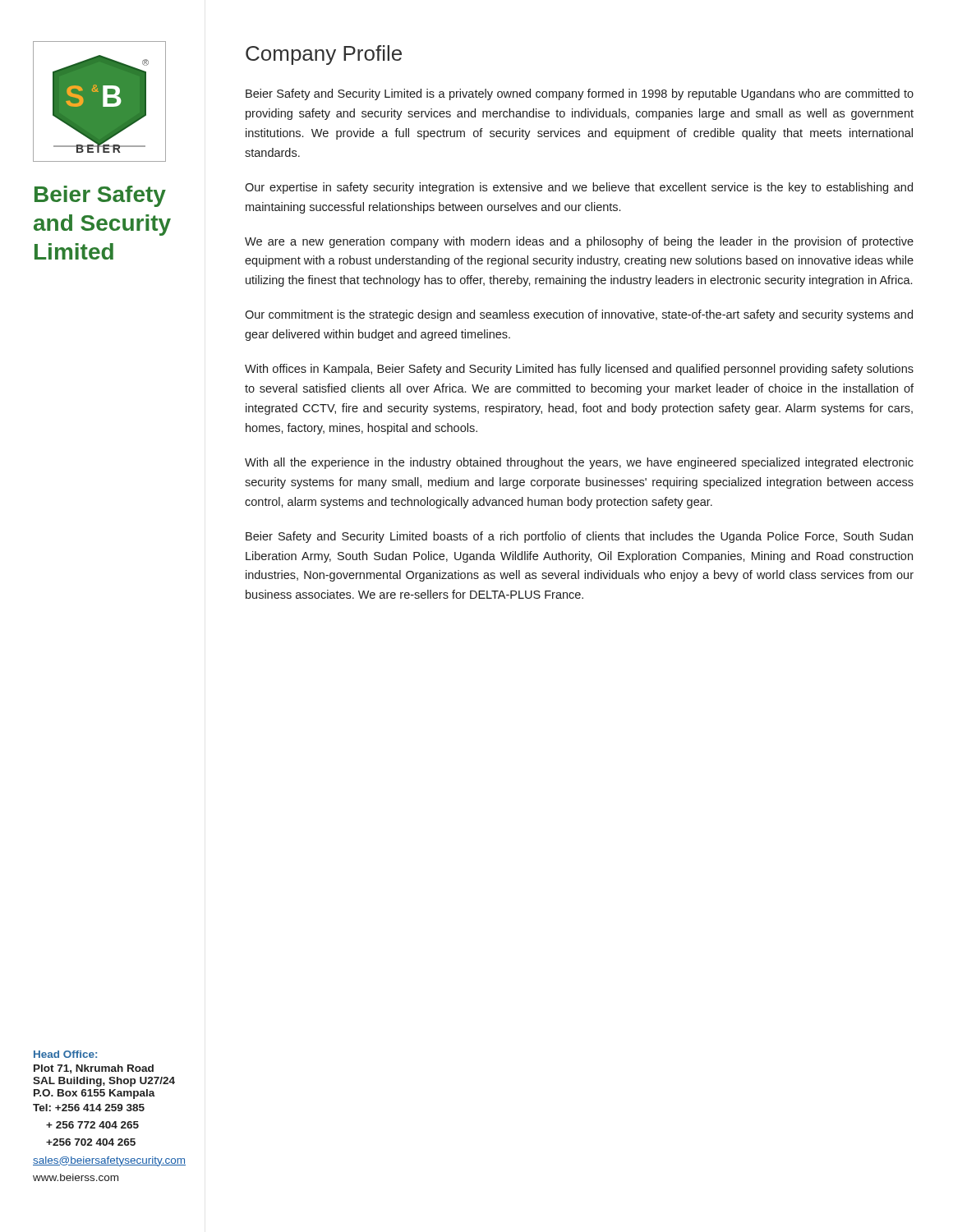The width and height of the screenshot is (953, 1232).
Task: Locate the title containing "Beier Safetyand SecurityLimited"
Action: pyautogui.click(x=102, y=223)
